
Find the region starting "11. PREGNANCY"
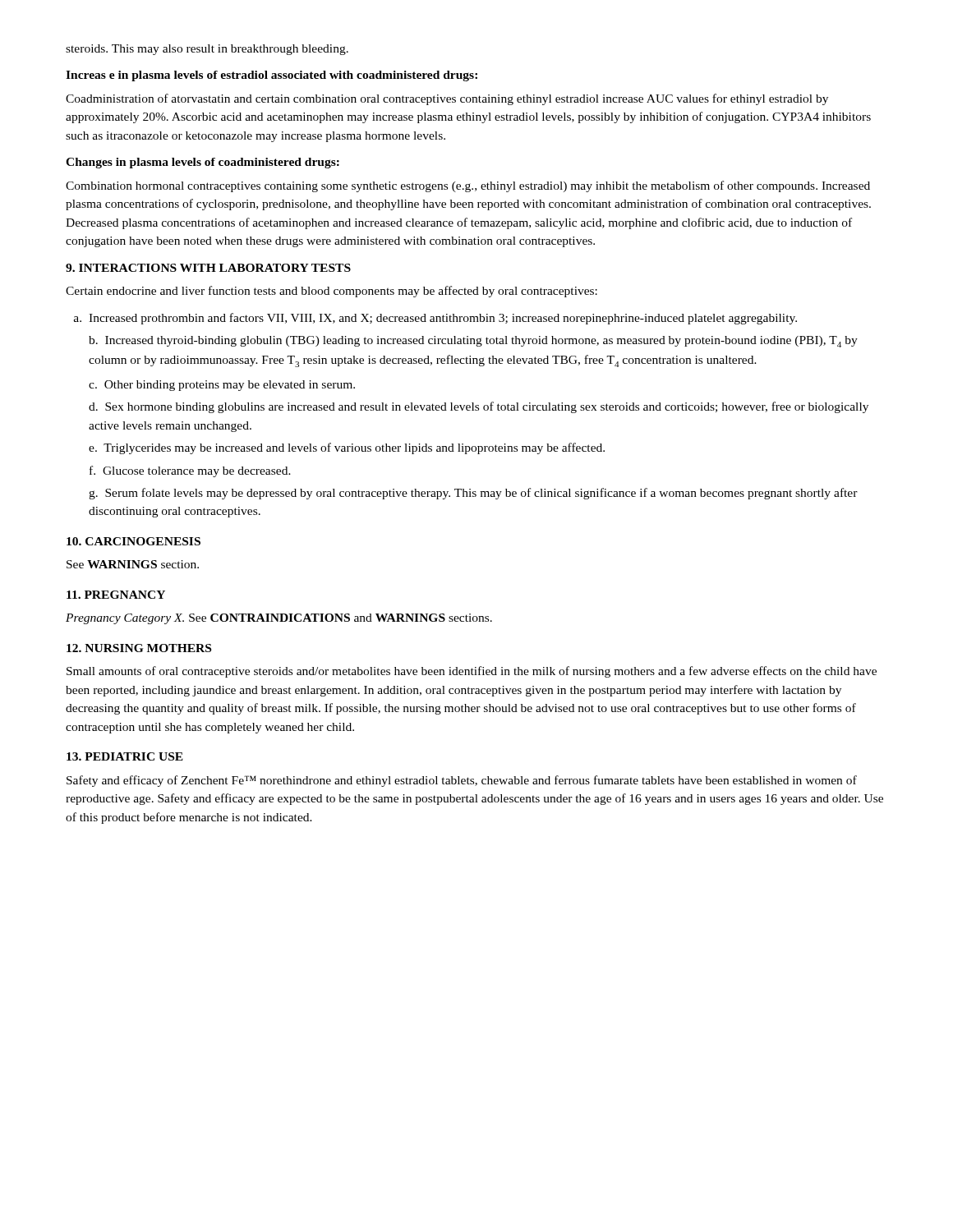116,595
